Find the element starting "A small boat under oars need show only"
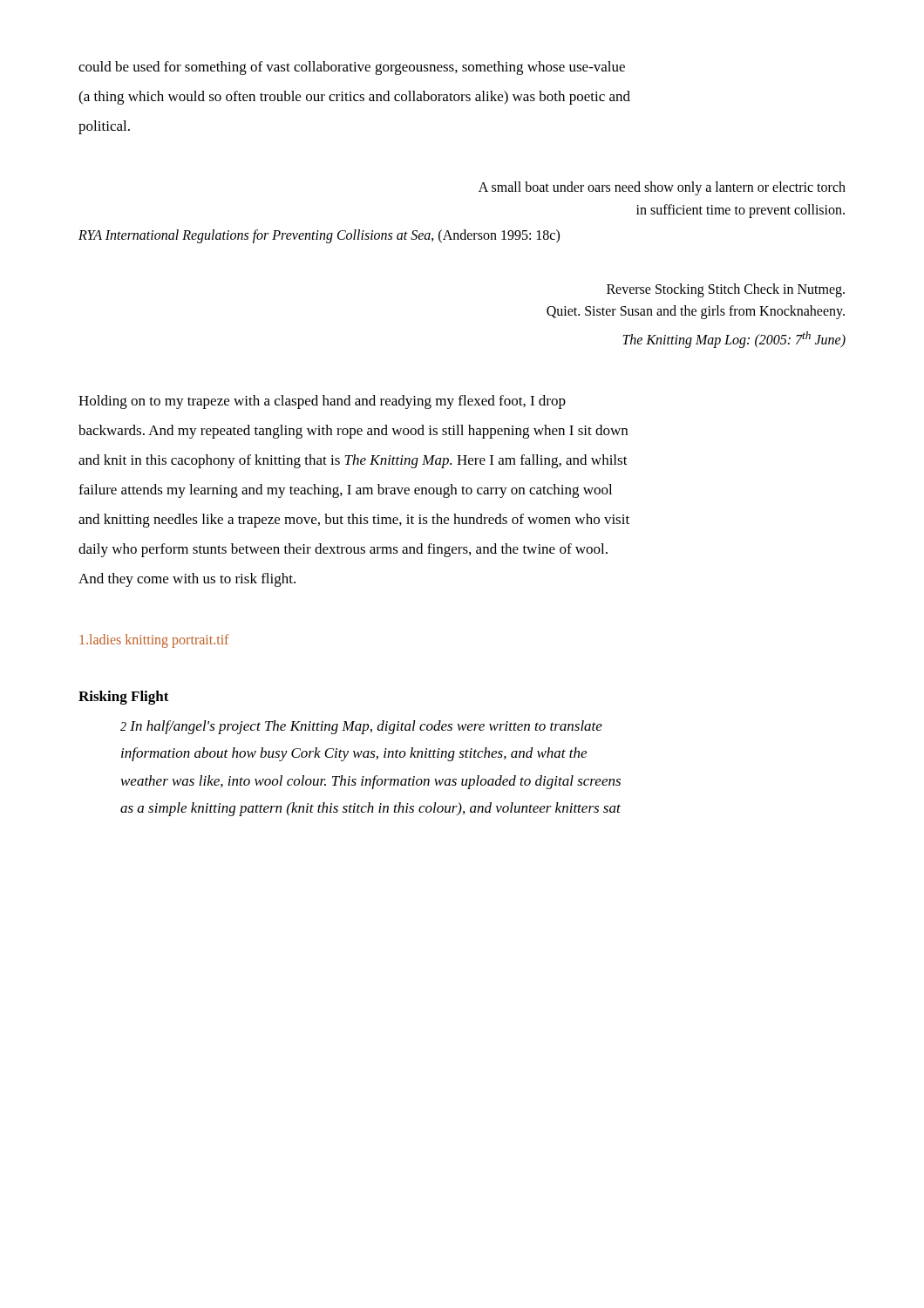 (662, 198)
